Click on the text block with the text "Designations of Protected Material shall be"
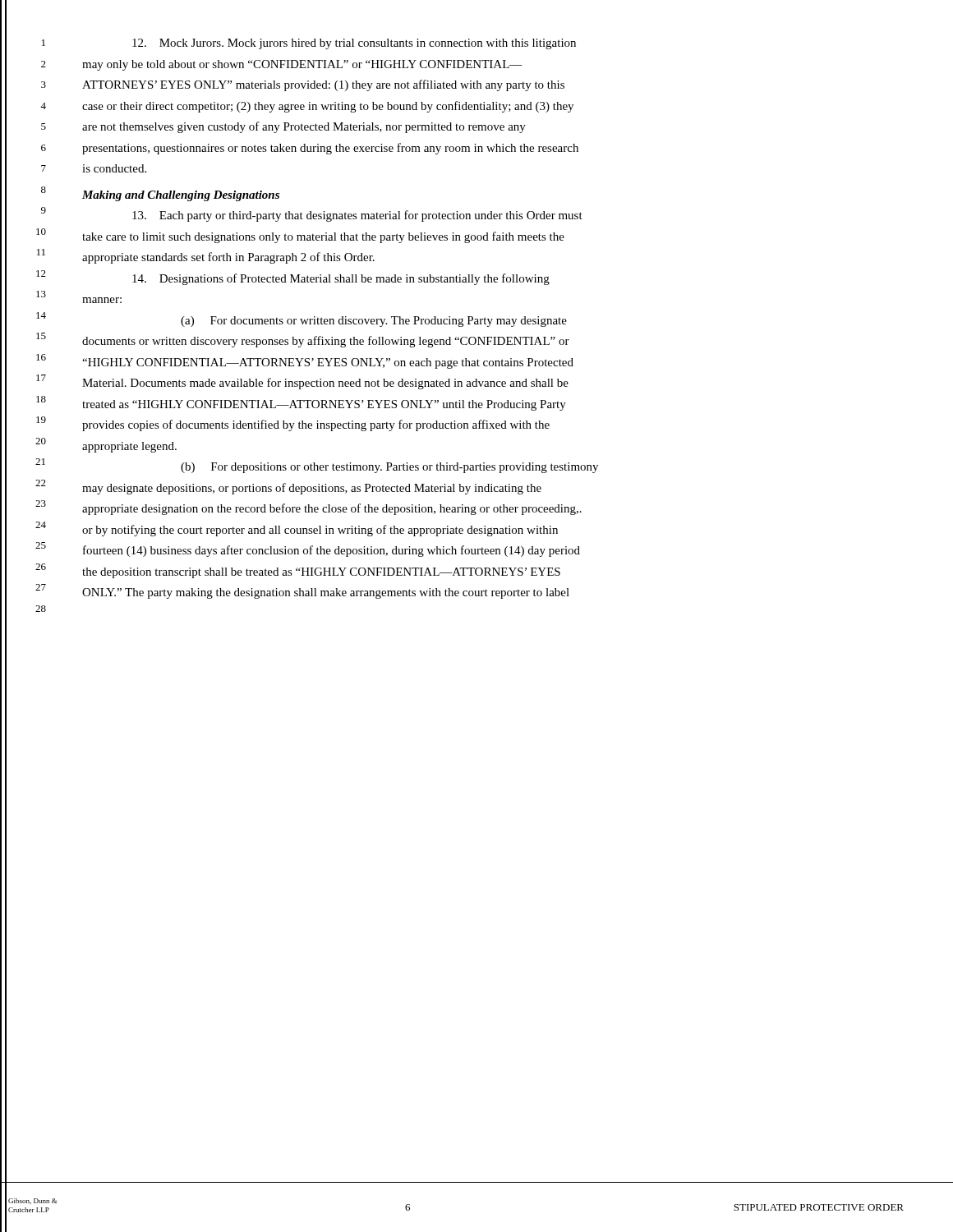 [316, 288]
